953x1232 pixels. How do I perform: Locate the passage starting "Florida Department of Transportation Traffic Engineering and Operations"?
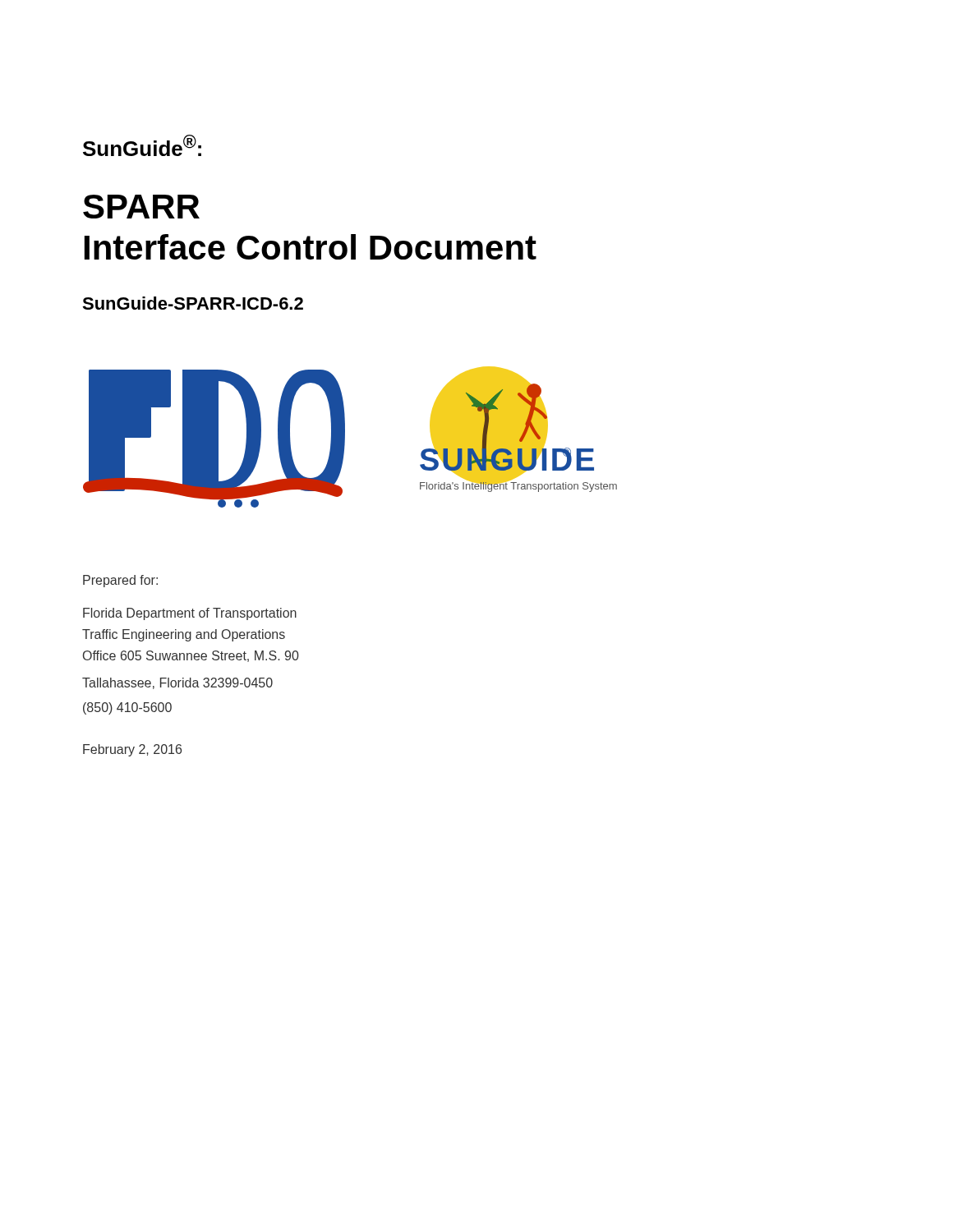191,635
